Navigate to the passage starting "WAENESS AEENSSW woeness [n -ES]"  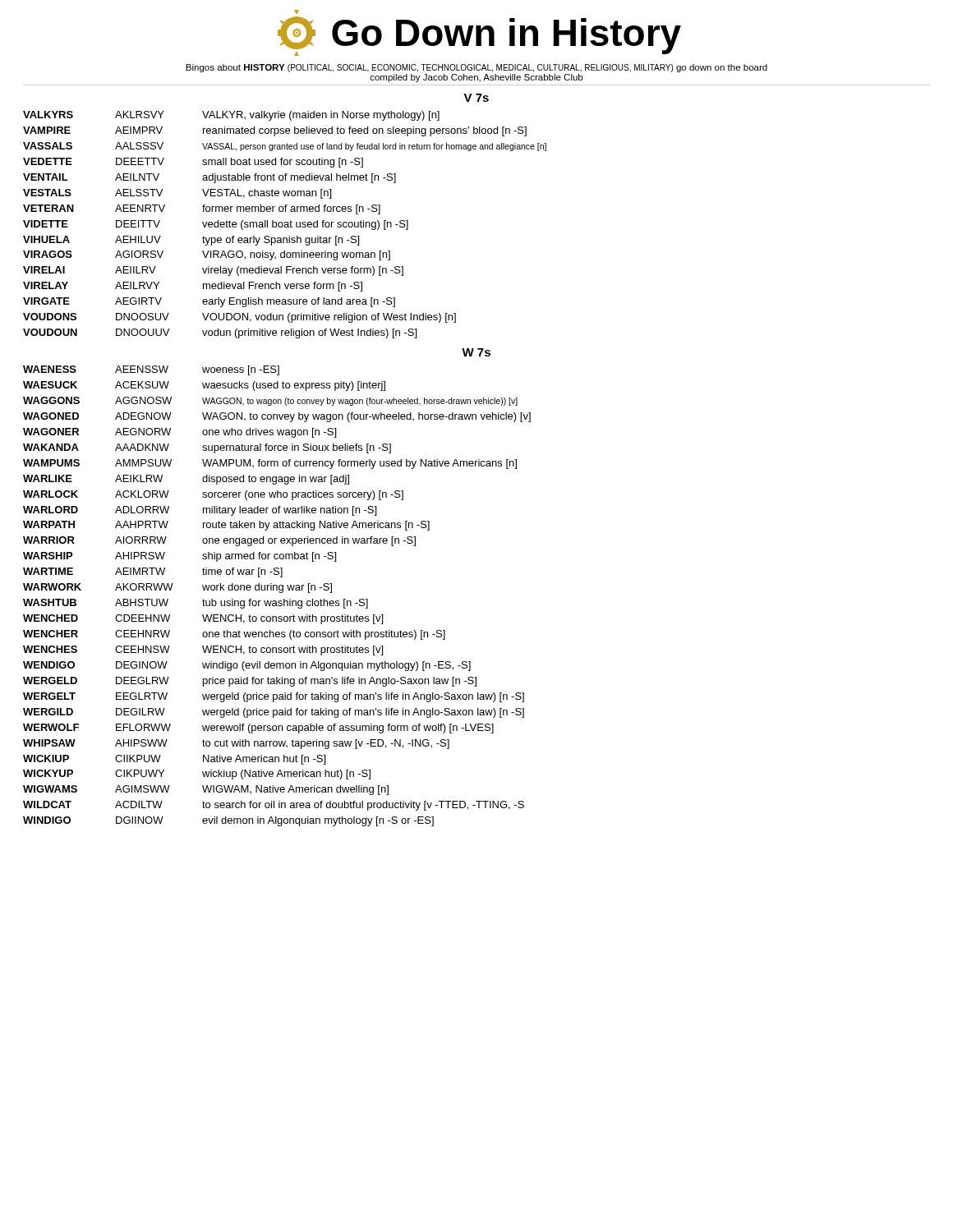coord(151,370)
